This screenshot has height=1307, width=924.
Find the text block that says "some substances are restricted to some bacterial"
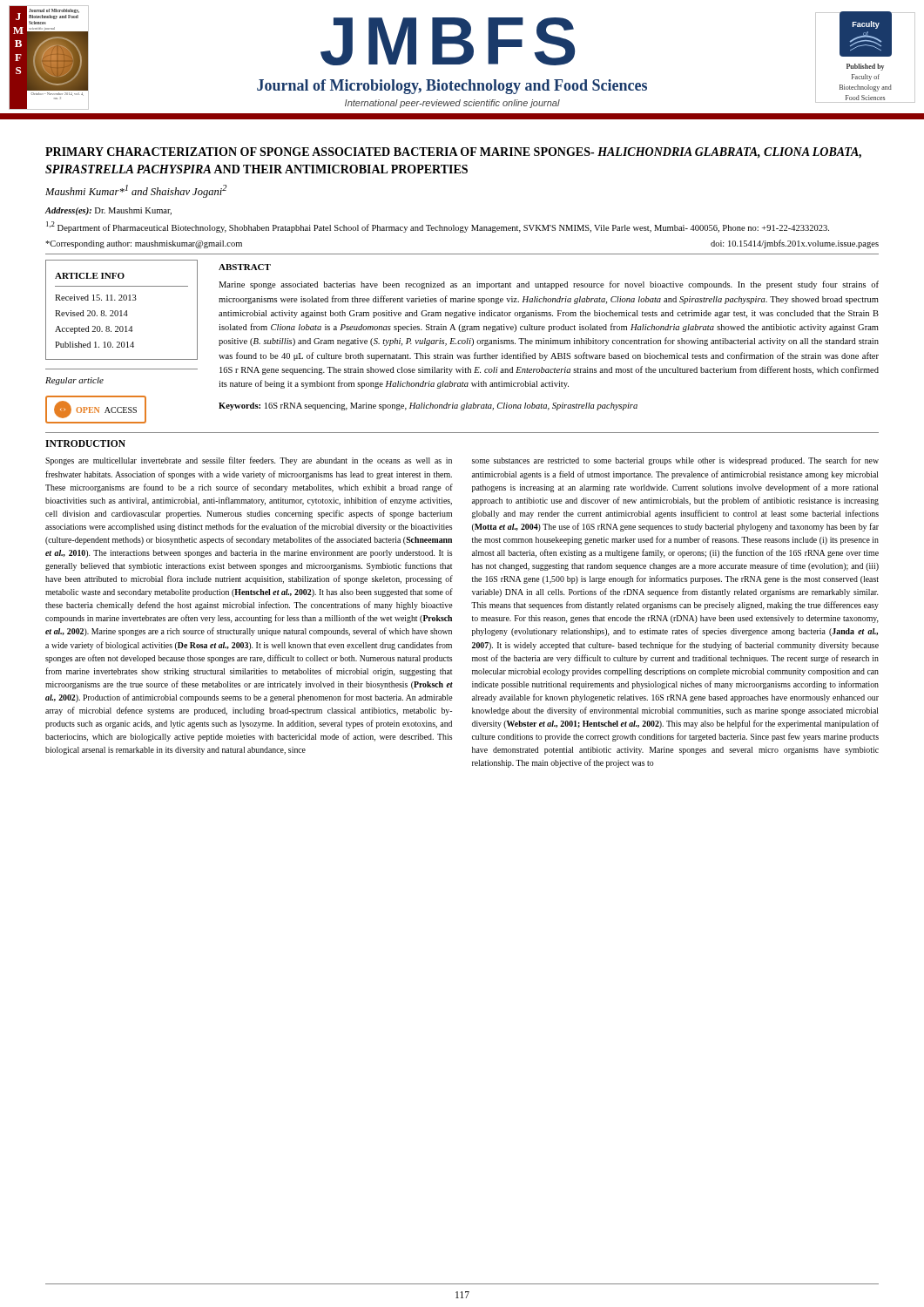tap(675, 612)
